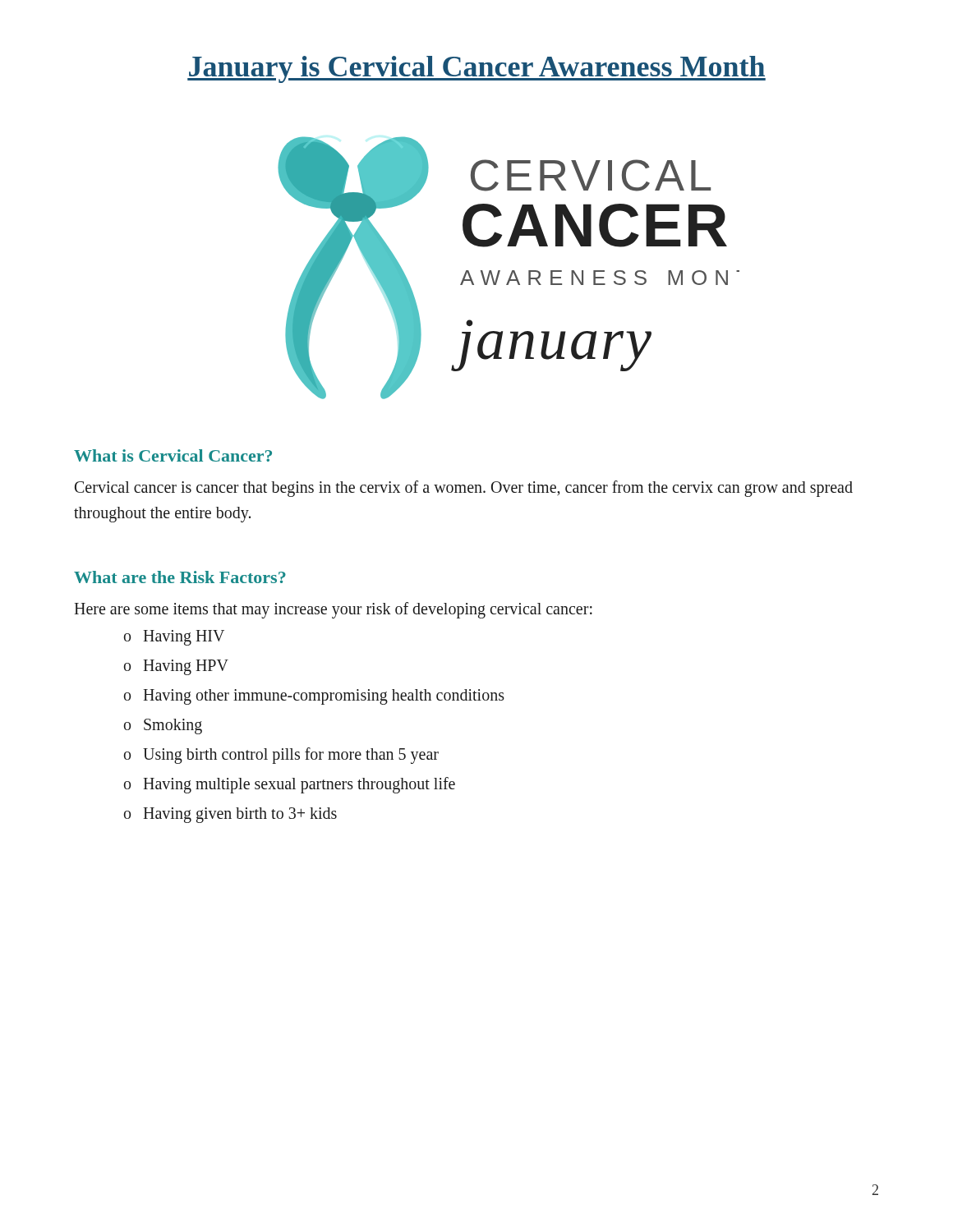Screen dimensions: 1232x953
Task: Click on the list item that reads "oUsing birth control pills for more than"
Action: tap(281, 754)
